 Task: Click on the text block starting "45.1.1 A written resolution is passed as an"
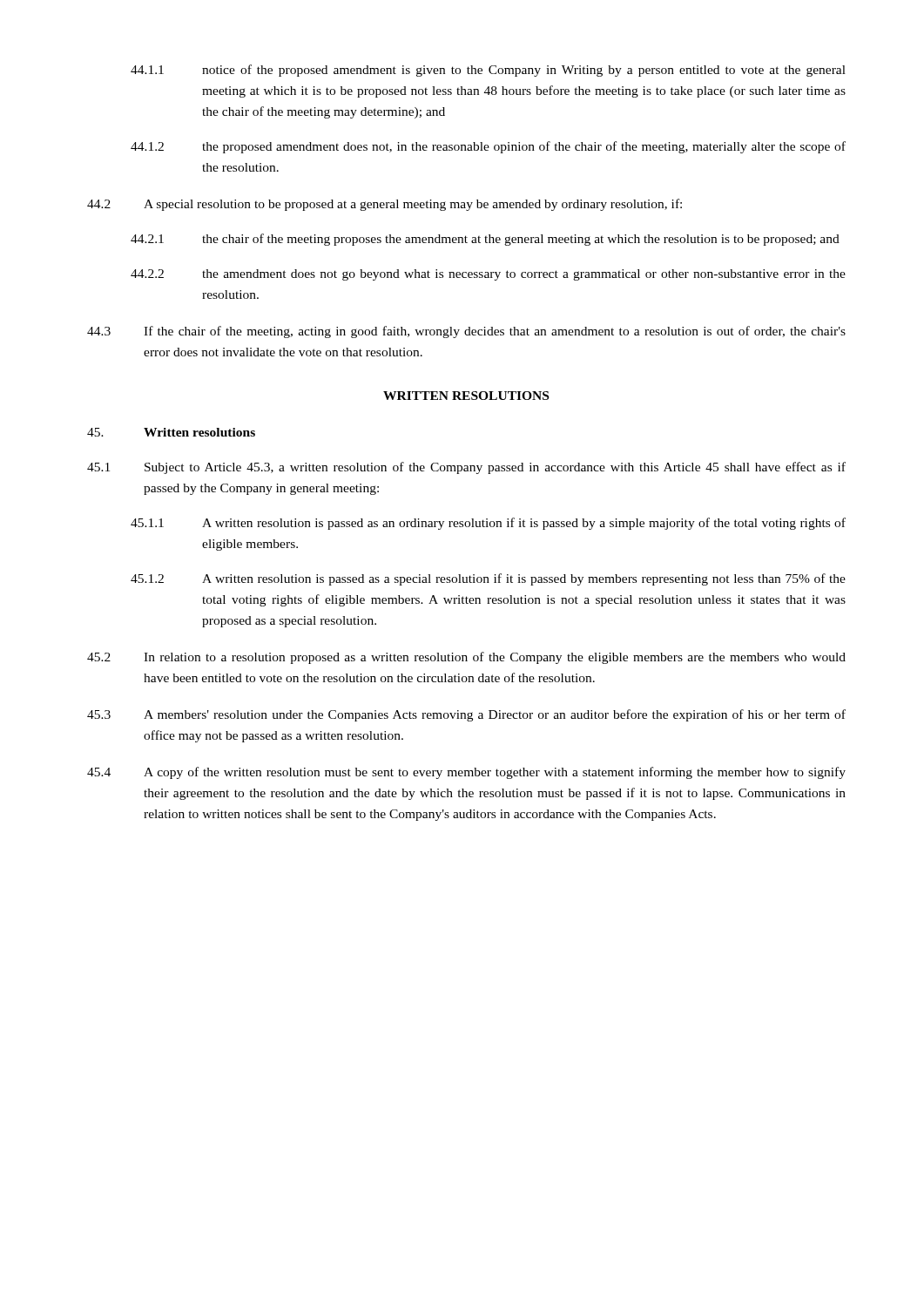click(488, 534)
